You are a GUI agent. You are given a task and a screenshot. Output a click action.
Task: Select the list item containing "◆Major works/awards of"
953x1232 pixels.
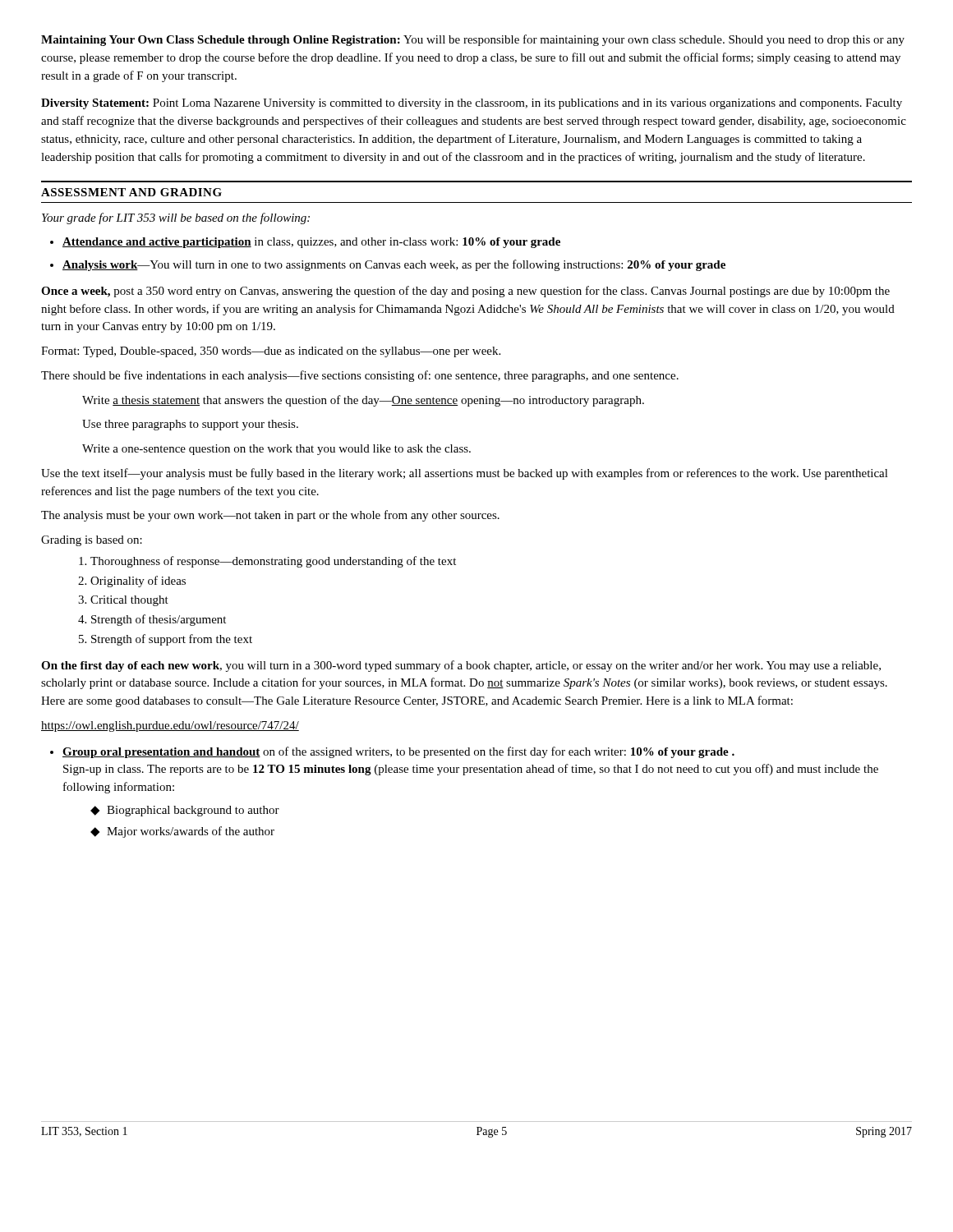182,831
